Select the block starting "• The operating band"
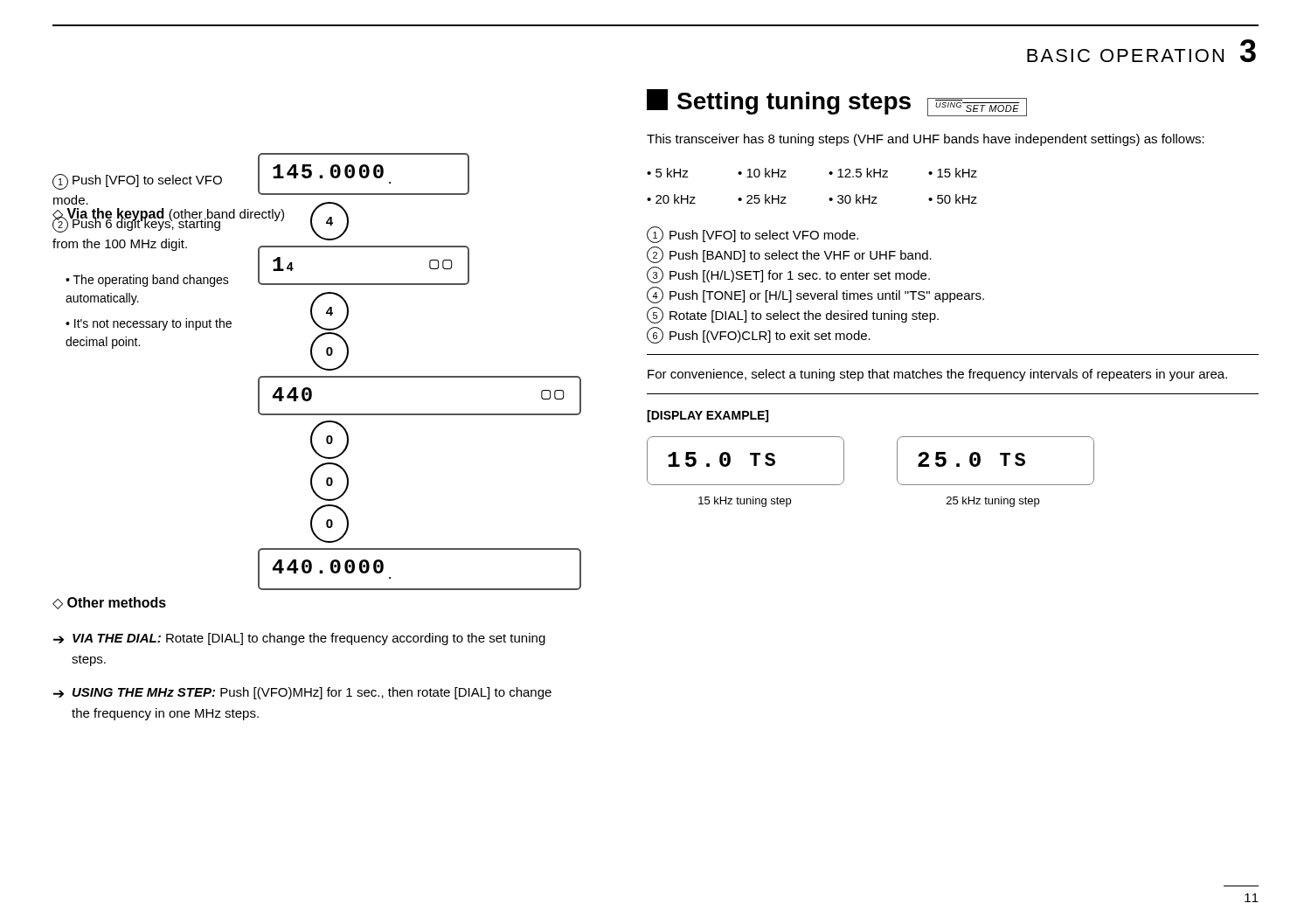Viewport: 1311px width, 924px height. (147, 289)
